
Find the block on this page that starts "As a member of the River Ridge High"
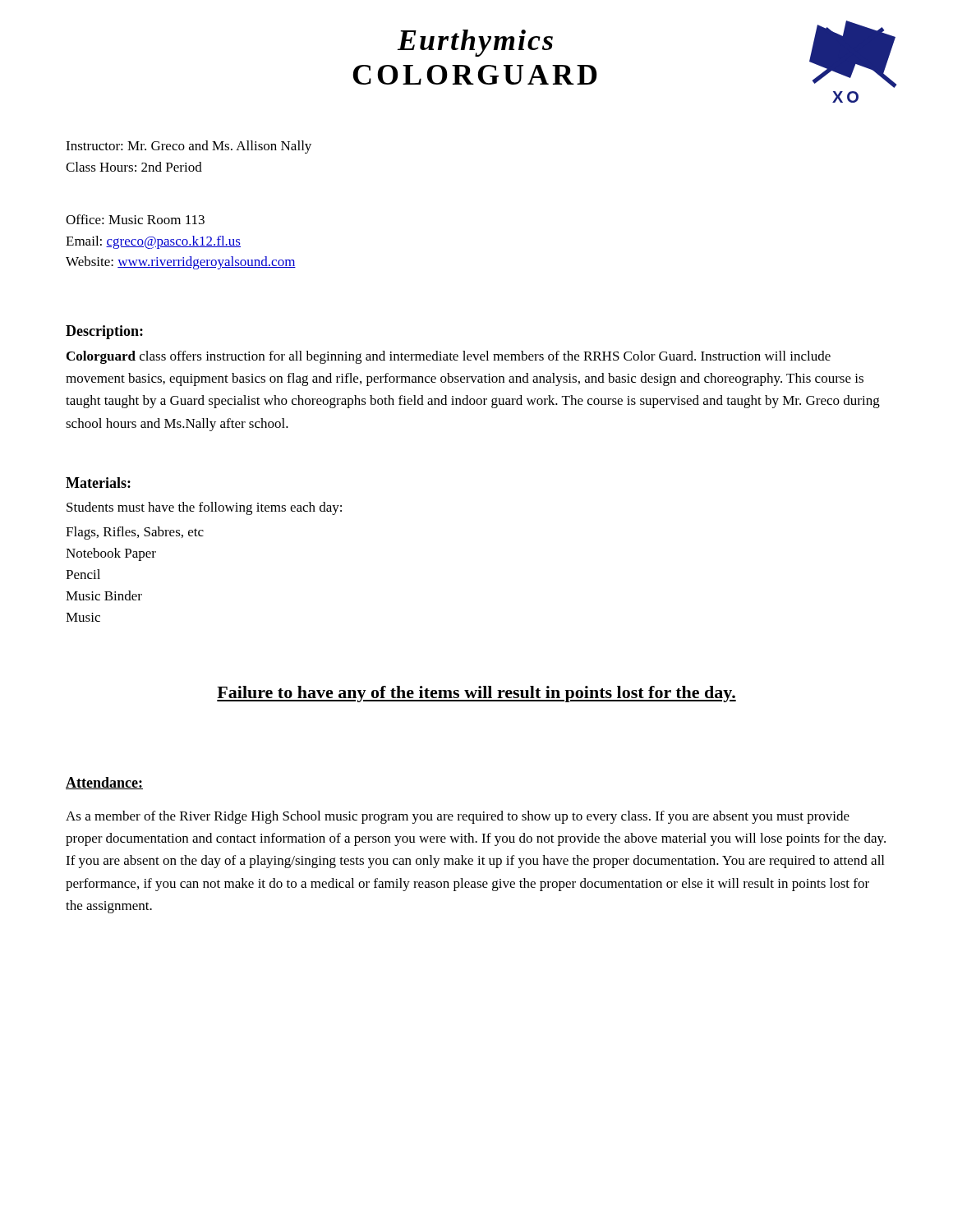476,861
